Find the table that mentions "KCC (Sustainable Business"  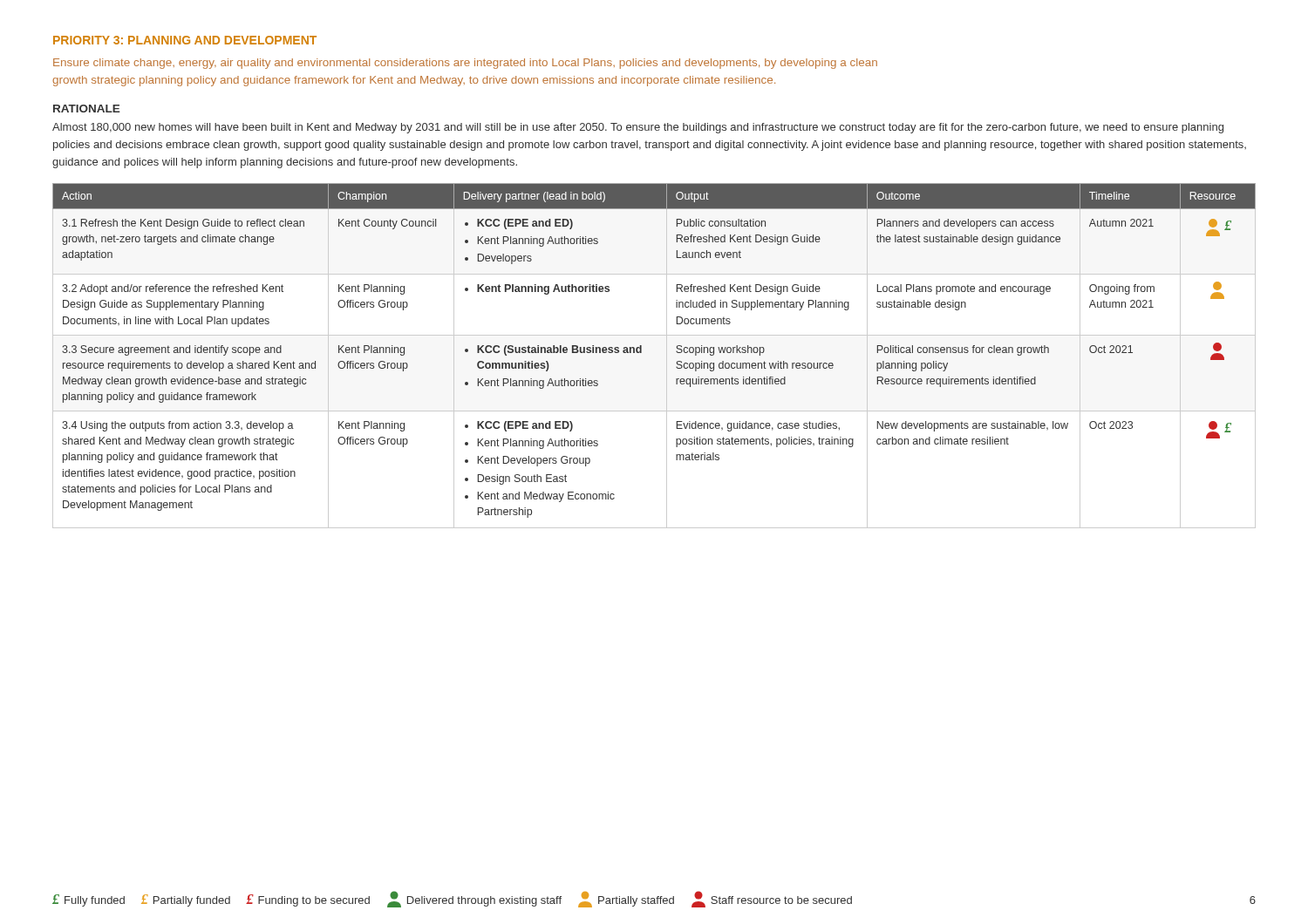(x=654, y=356)
